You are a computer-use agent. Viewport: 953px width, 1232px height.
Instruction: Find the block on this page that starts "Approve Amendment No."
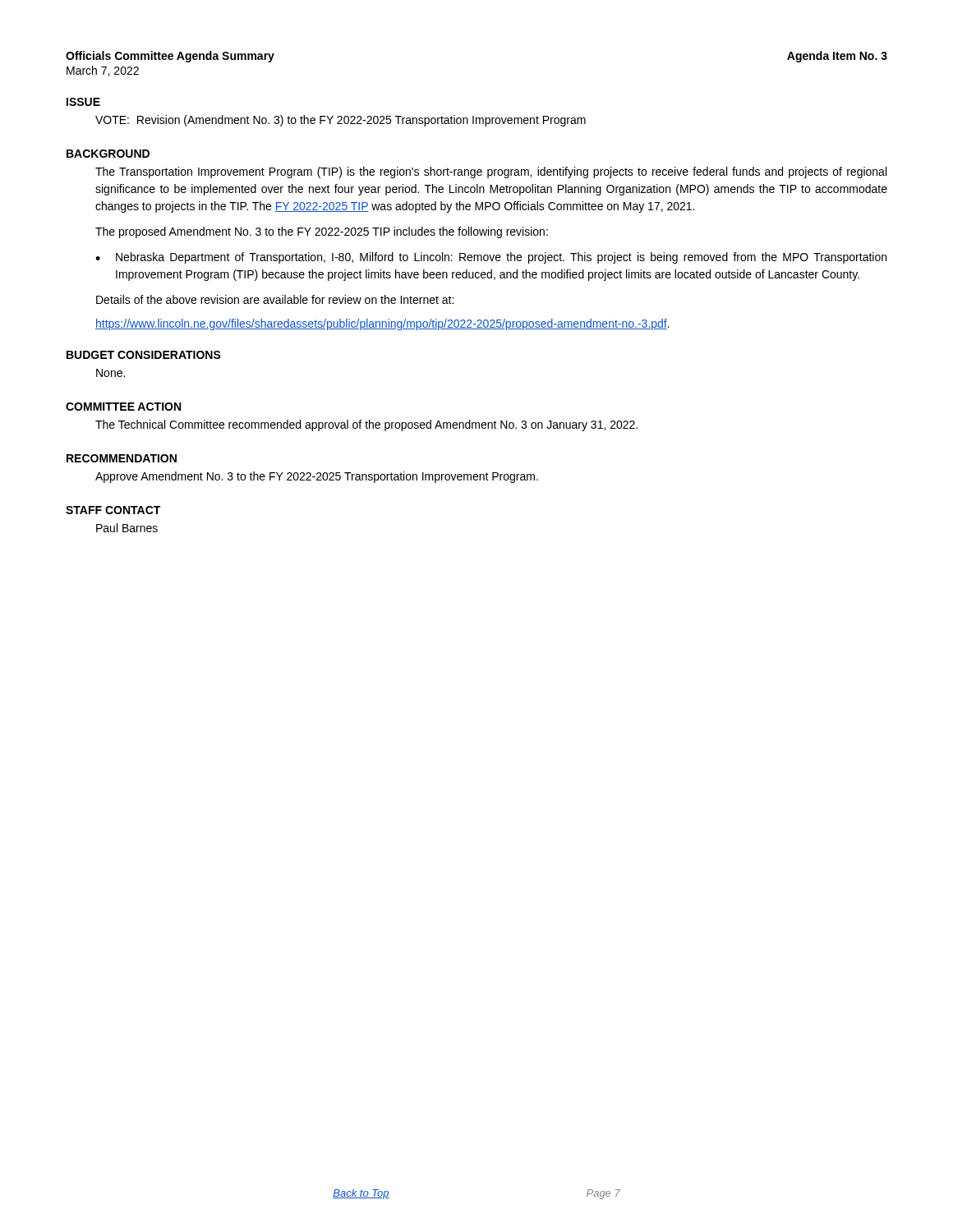(x=317, y=476)
